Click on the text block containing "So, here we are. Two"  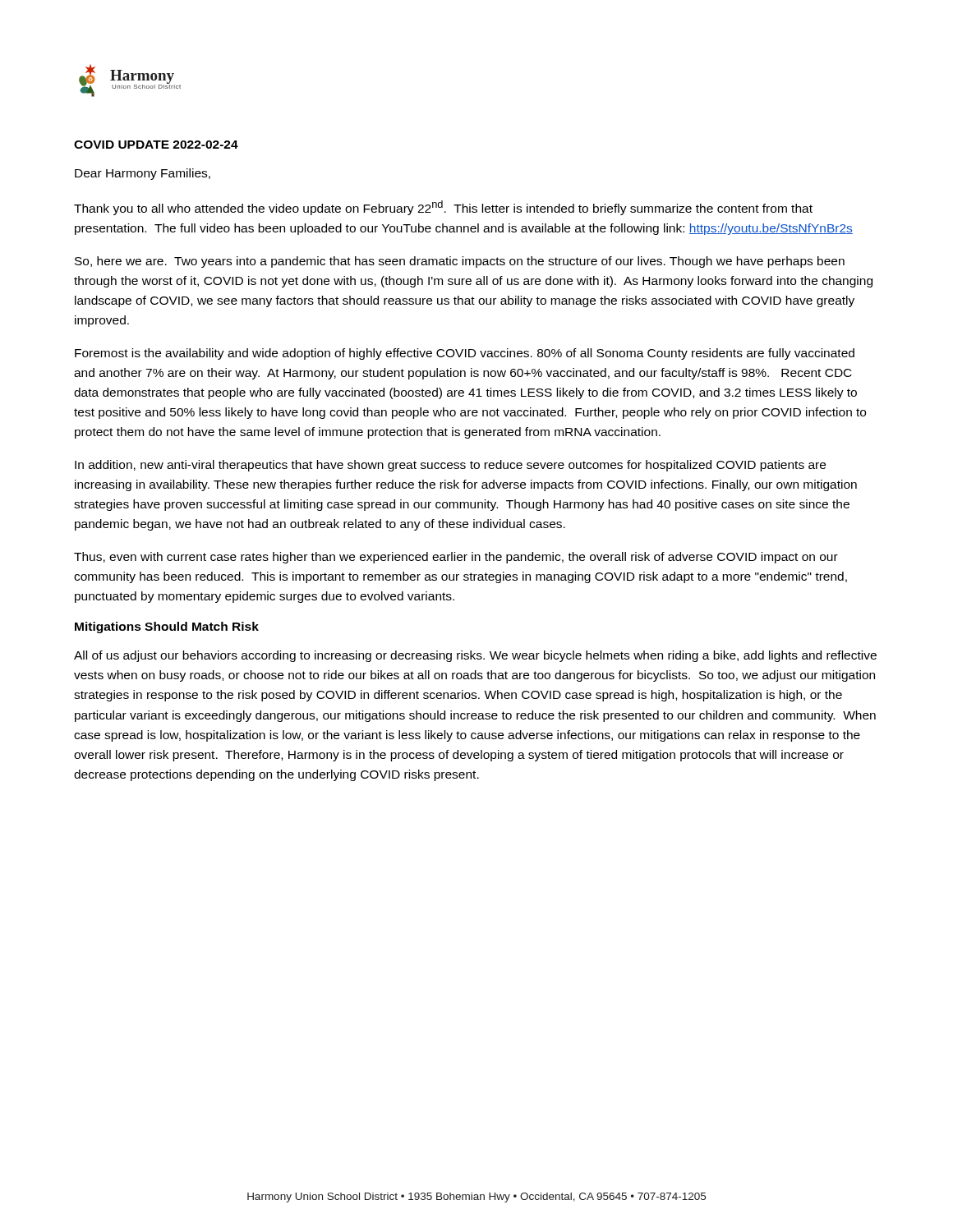pyautogui.click(x=474, y=291)
